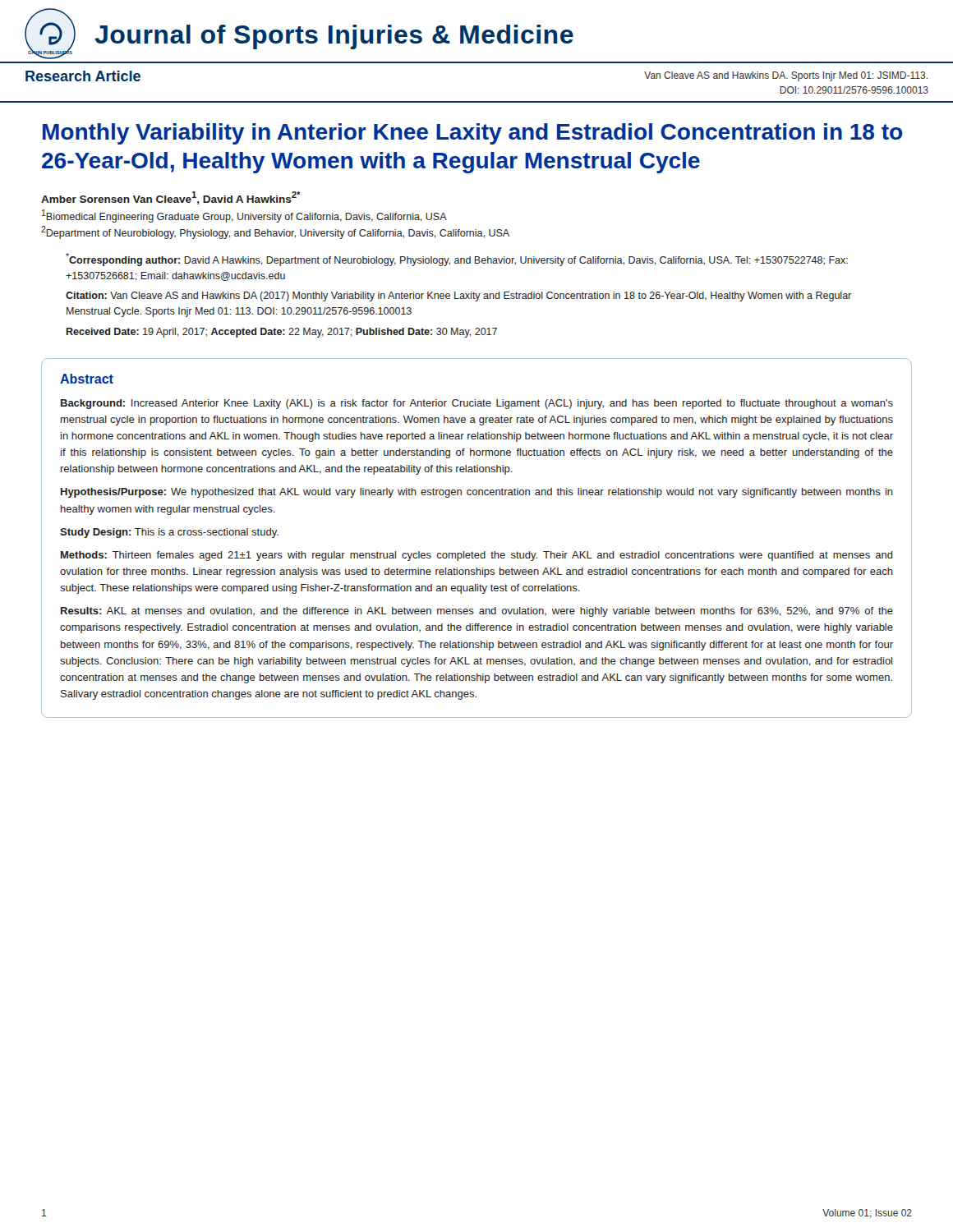Point to the text starting "Amber Sorensen Van Cleave1,"
953x1232 pixels.
pyautogui.click(x=171, y=197)
